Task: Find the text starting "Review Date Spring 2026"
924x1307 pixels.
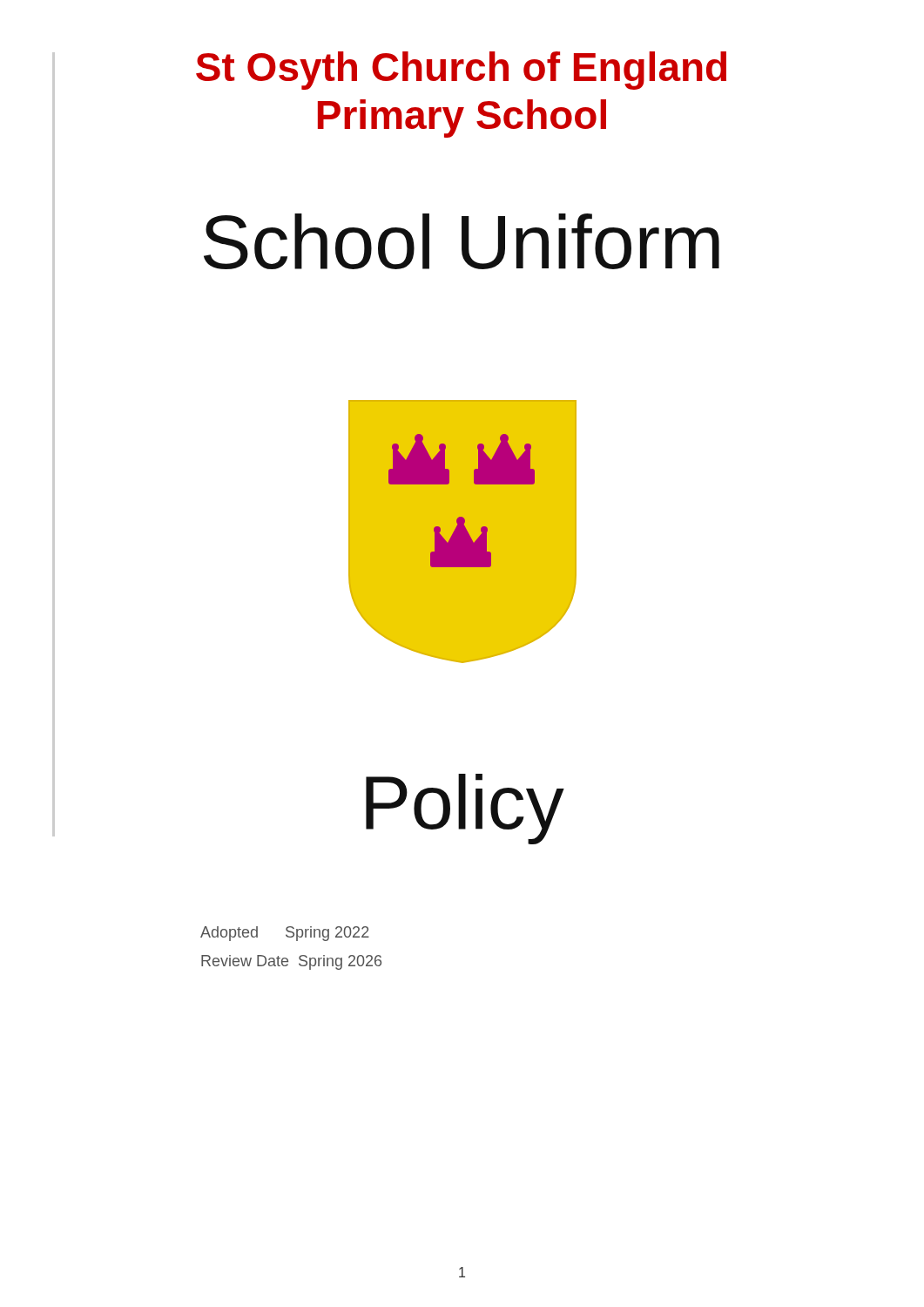Action: pos(291,962)
